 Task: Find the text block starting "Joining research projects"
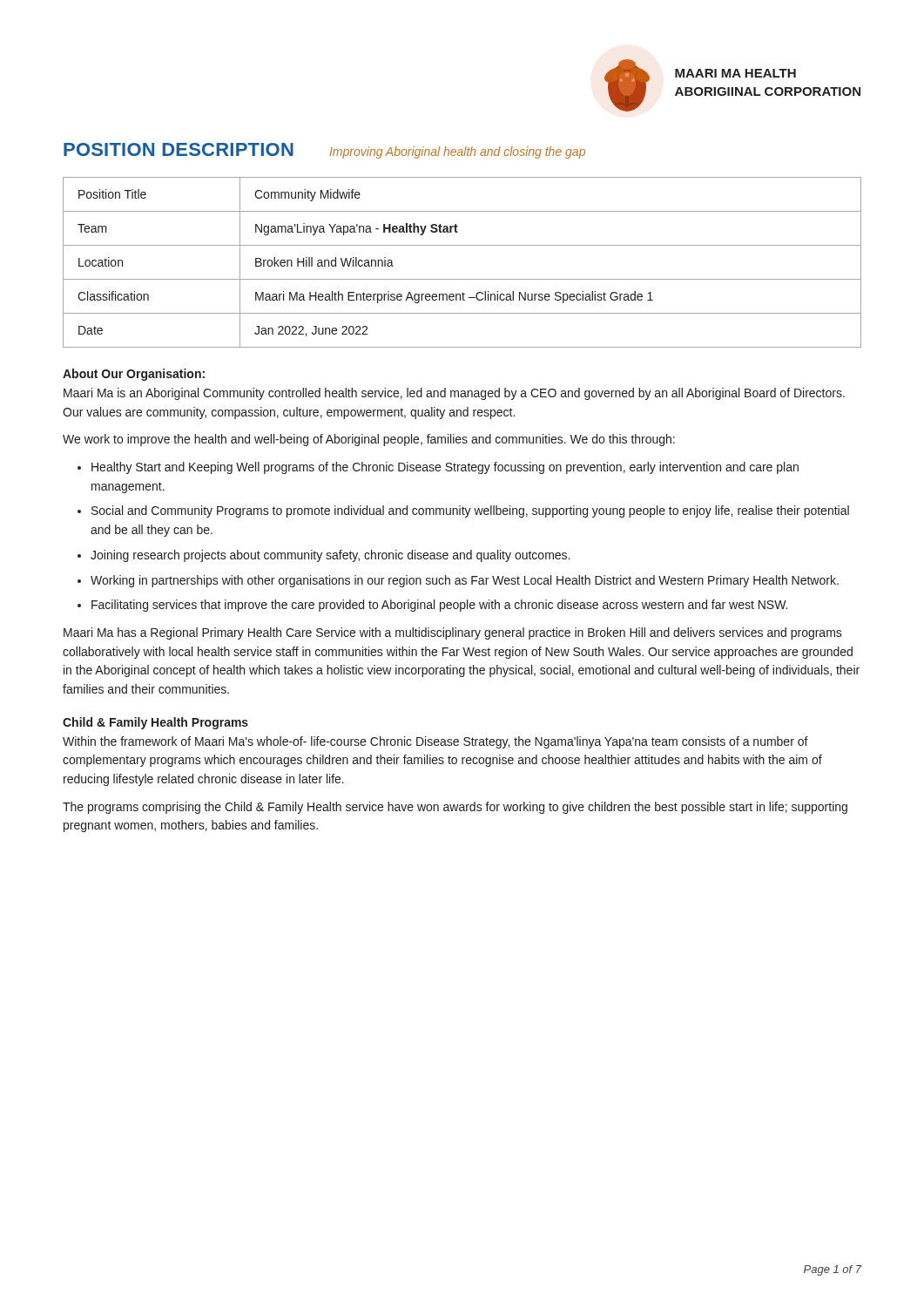tap(331, 555)
